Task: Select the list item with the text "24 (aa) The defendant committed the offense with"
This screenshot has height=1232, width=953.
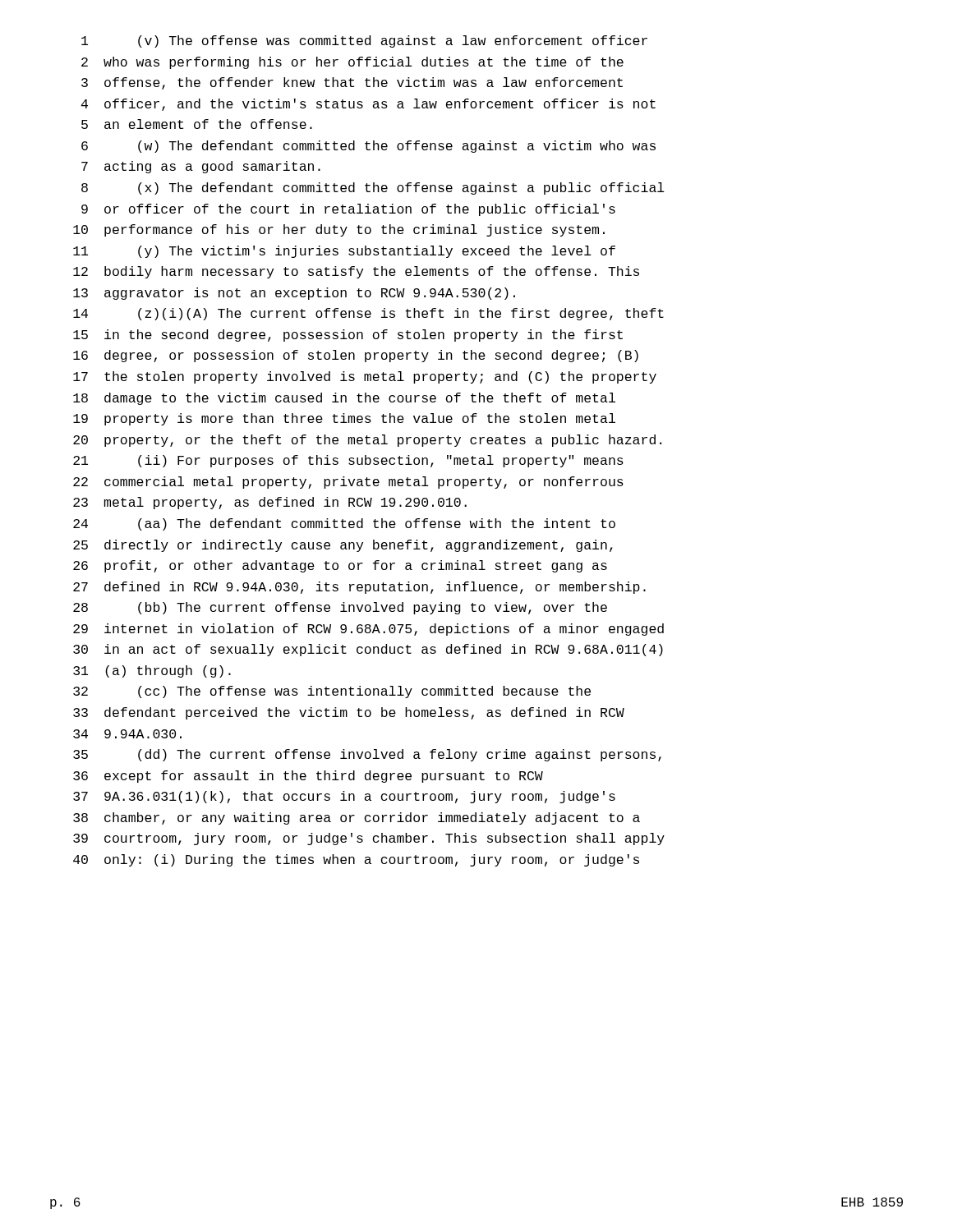Action: (476, 525)
